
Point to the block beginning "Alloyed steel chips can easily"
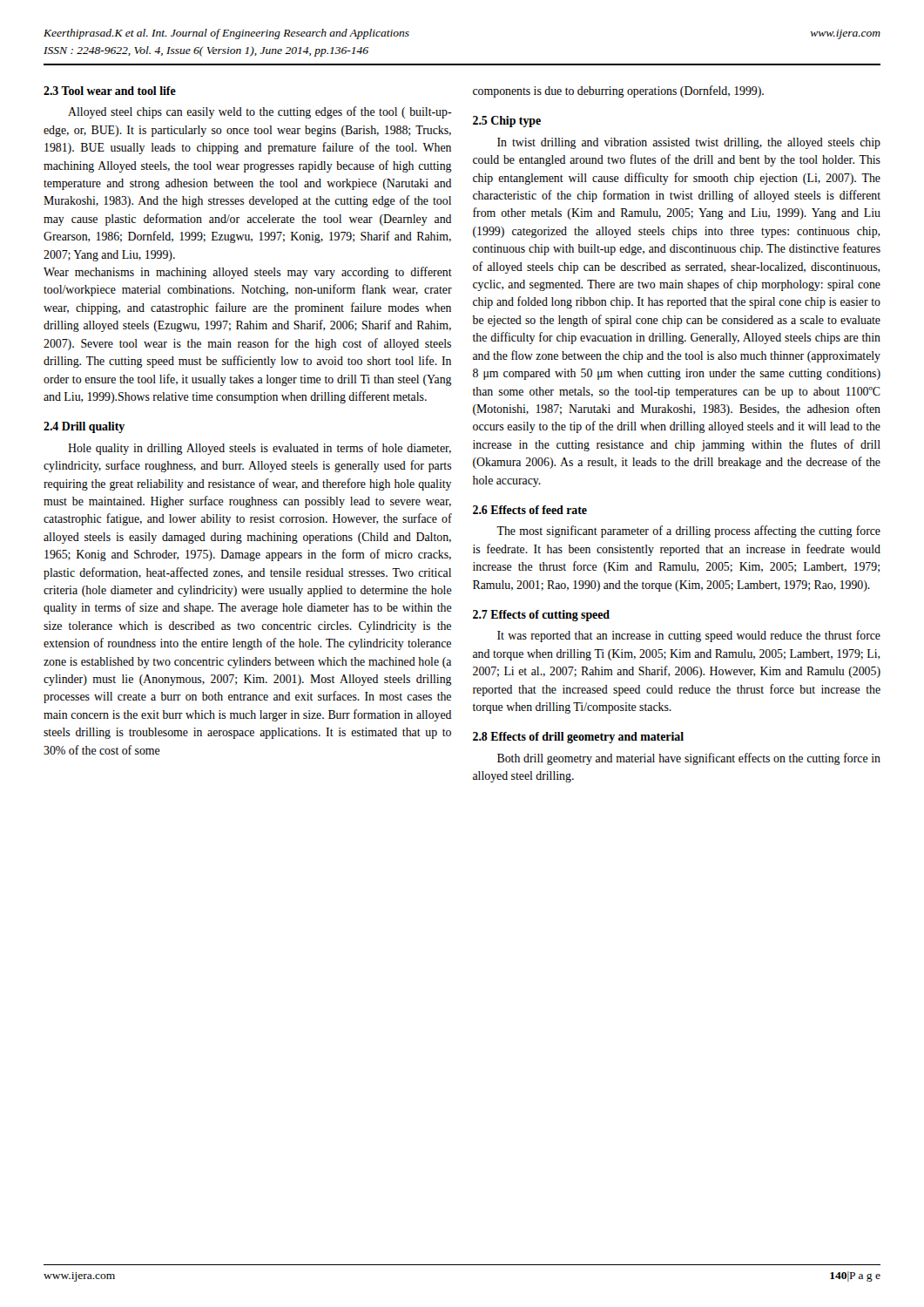(x=260, y=112)
